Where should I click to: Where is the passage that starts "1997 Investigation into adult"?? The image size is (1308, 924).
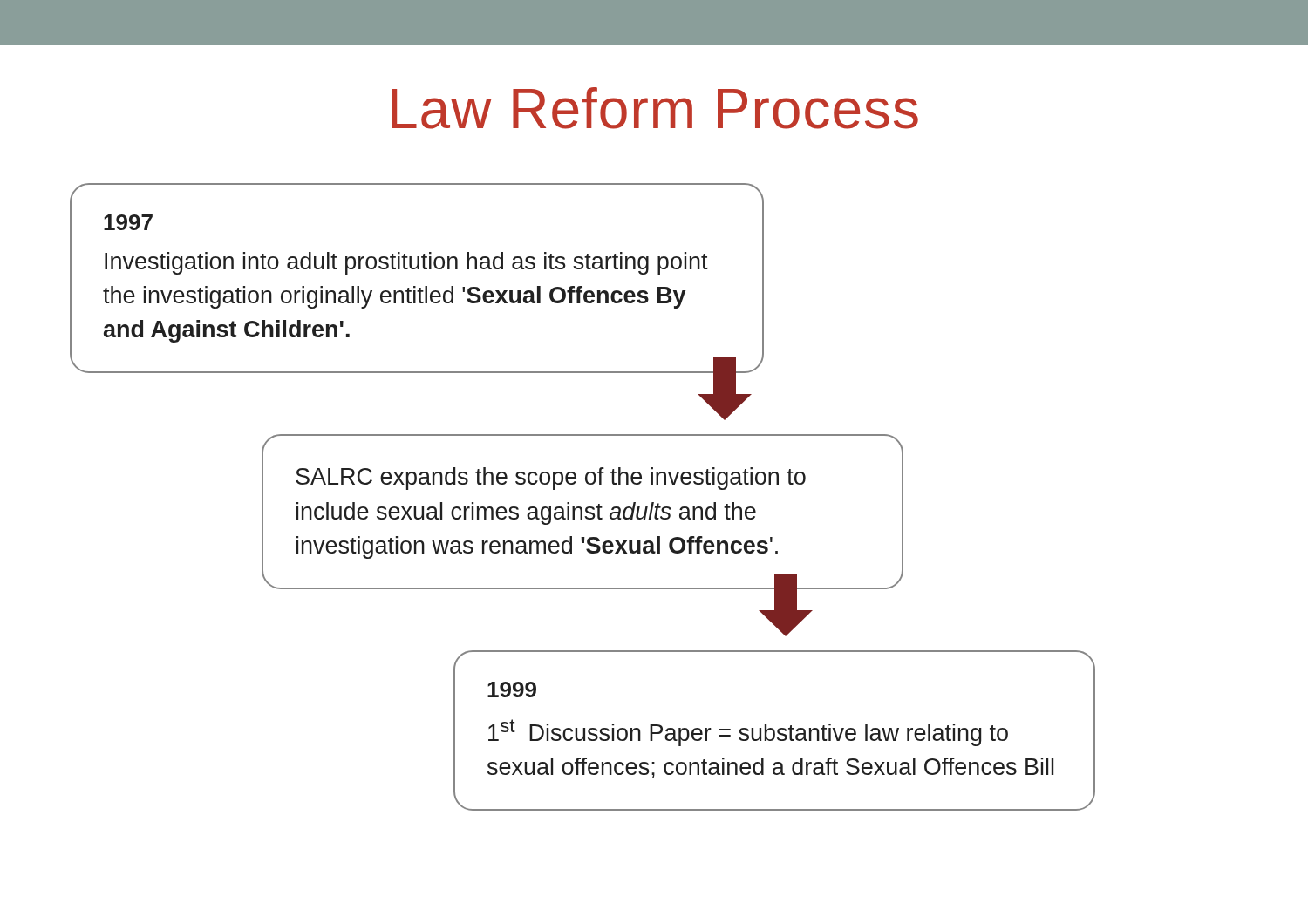point(417,278)
